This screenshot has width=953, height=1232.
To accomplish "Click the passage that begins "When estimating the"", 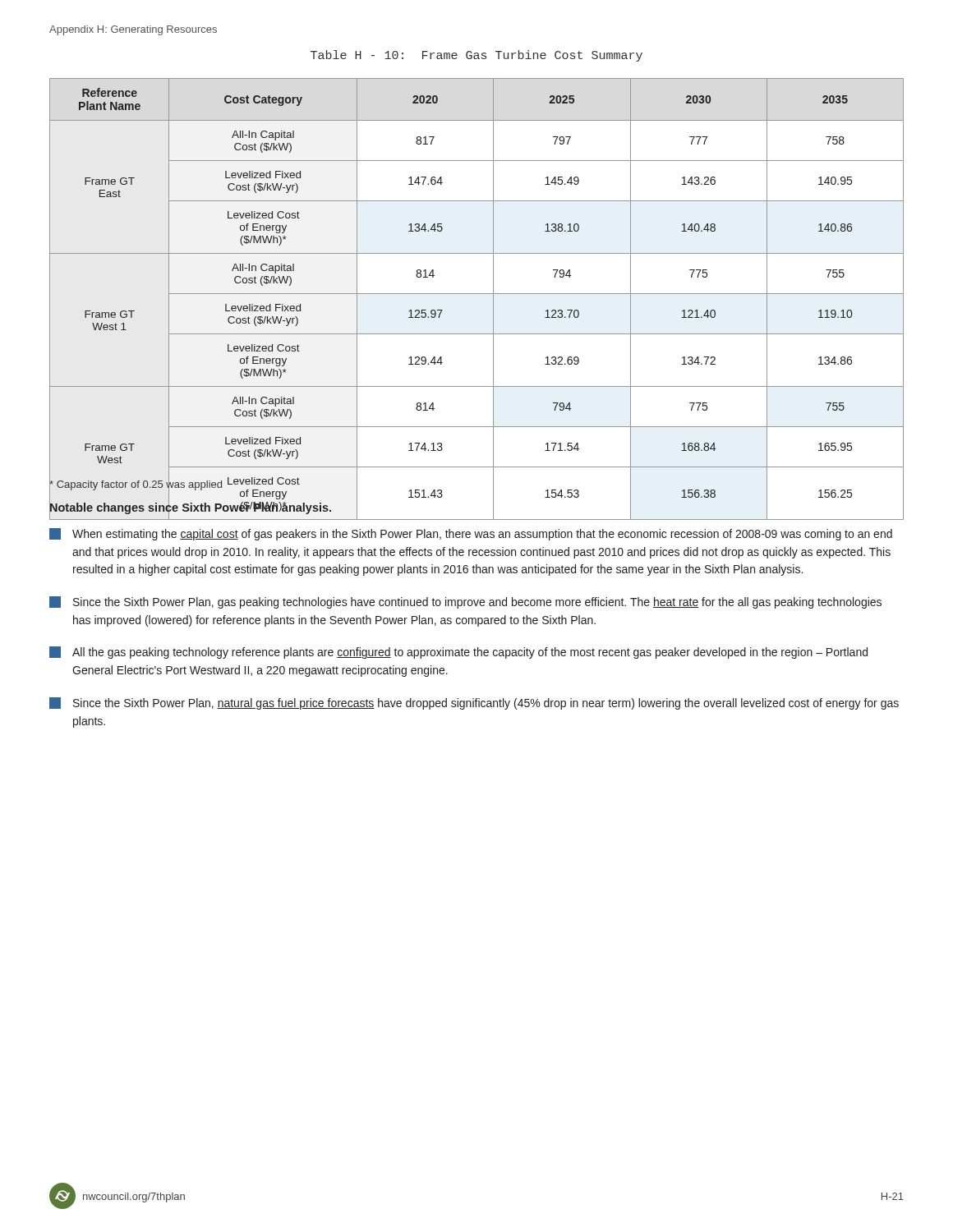I will click(476, 552).
